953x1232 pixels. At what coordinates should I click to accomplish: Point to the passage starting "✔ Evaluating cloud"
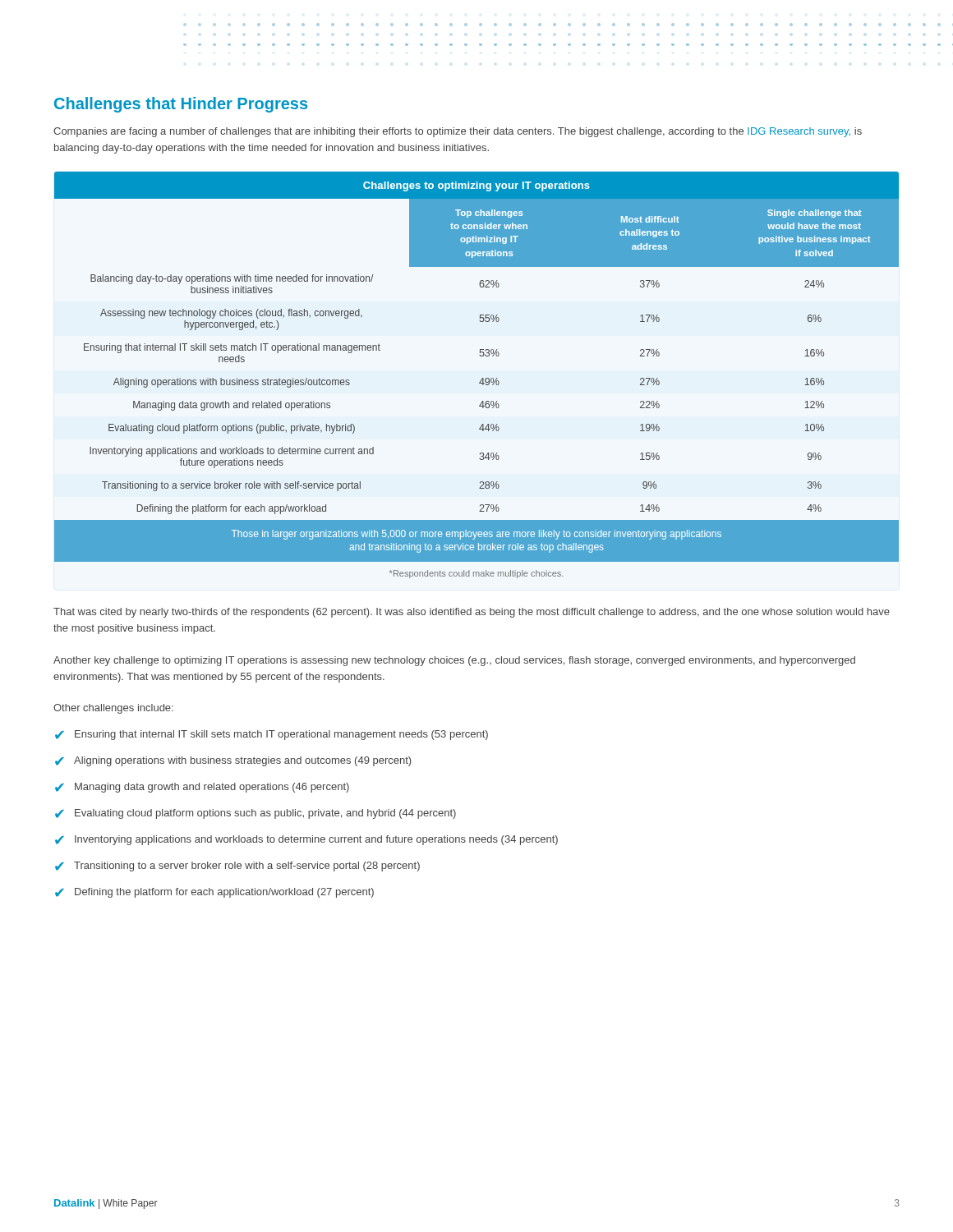(x=255, y=815)
